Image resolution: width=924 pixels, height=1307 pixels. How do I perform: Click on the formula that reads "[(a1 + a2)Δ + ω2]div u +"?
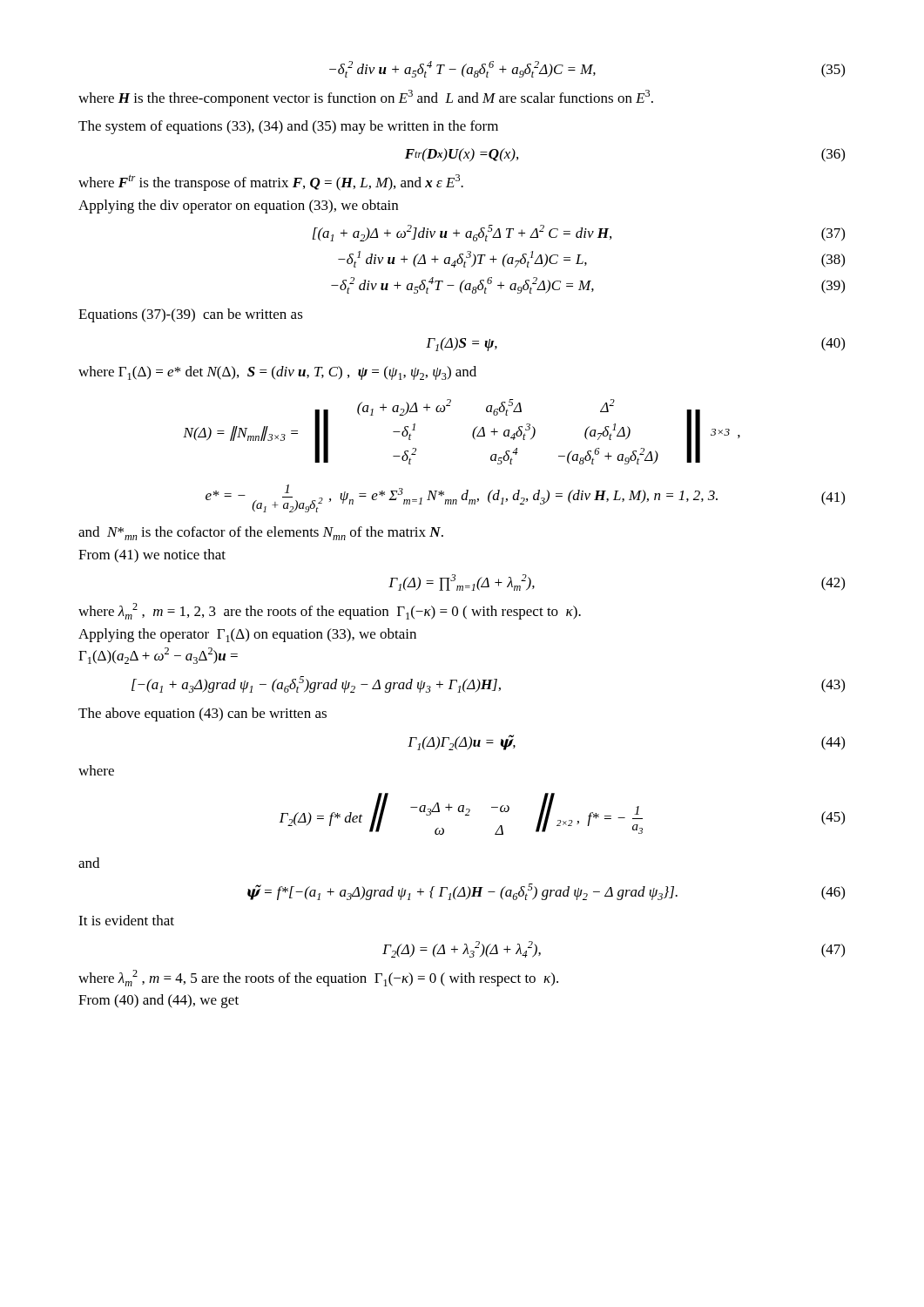462,233
